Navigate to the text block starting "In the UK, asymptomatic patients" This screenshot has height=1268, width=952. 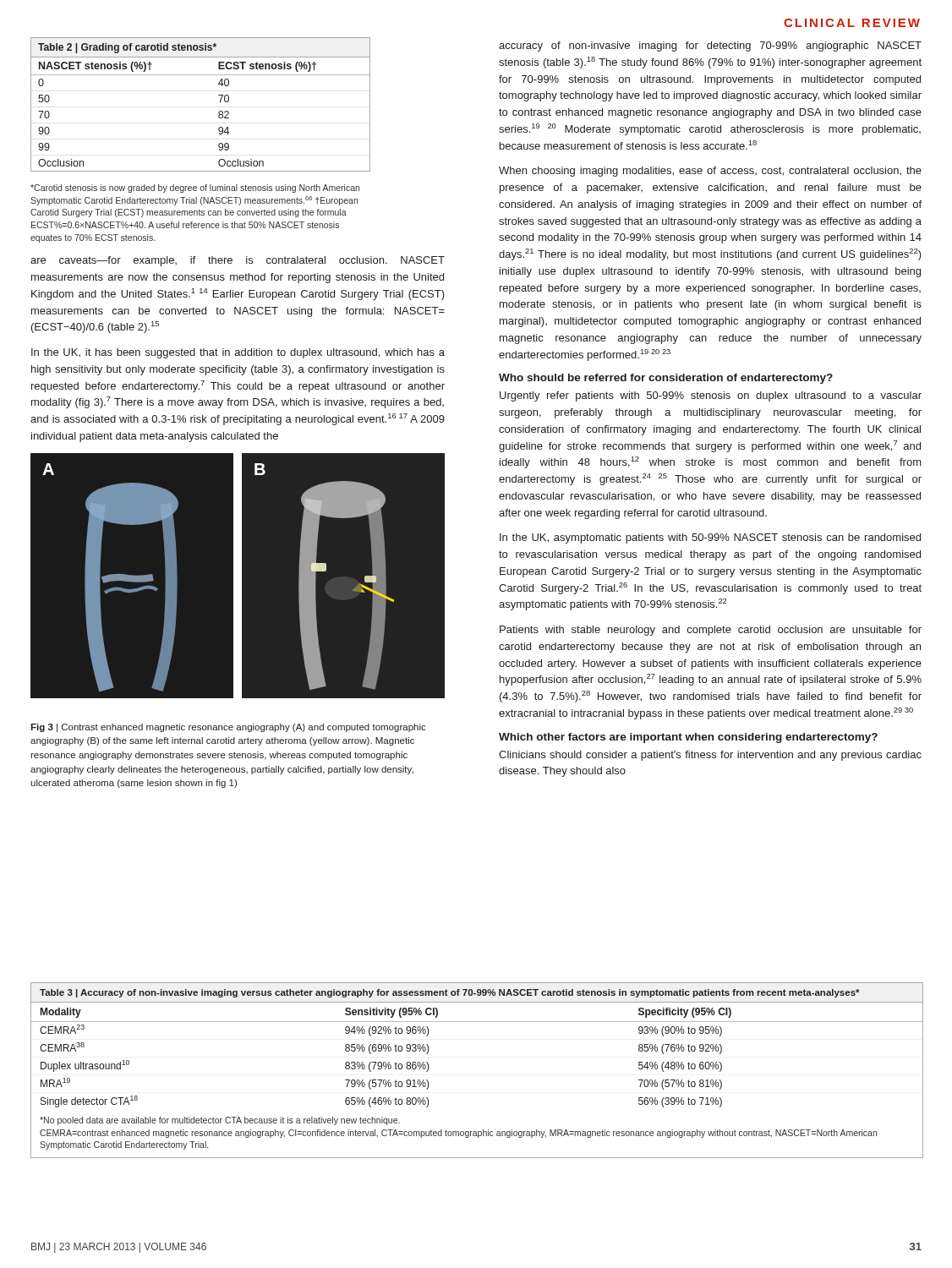click(x=710, y=571)
